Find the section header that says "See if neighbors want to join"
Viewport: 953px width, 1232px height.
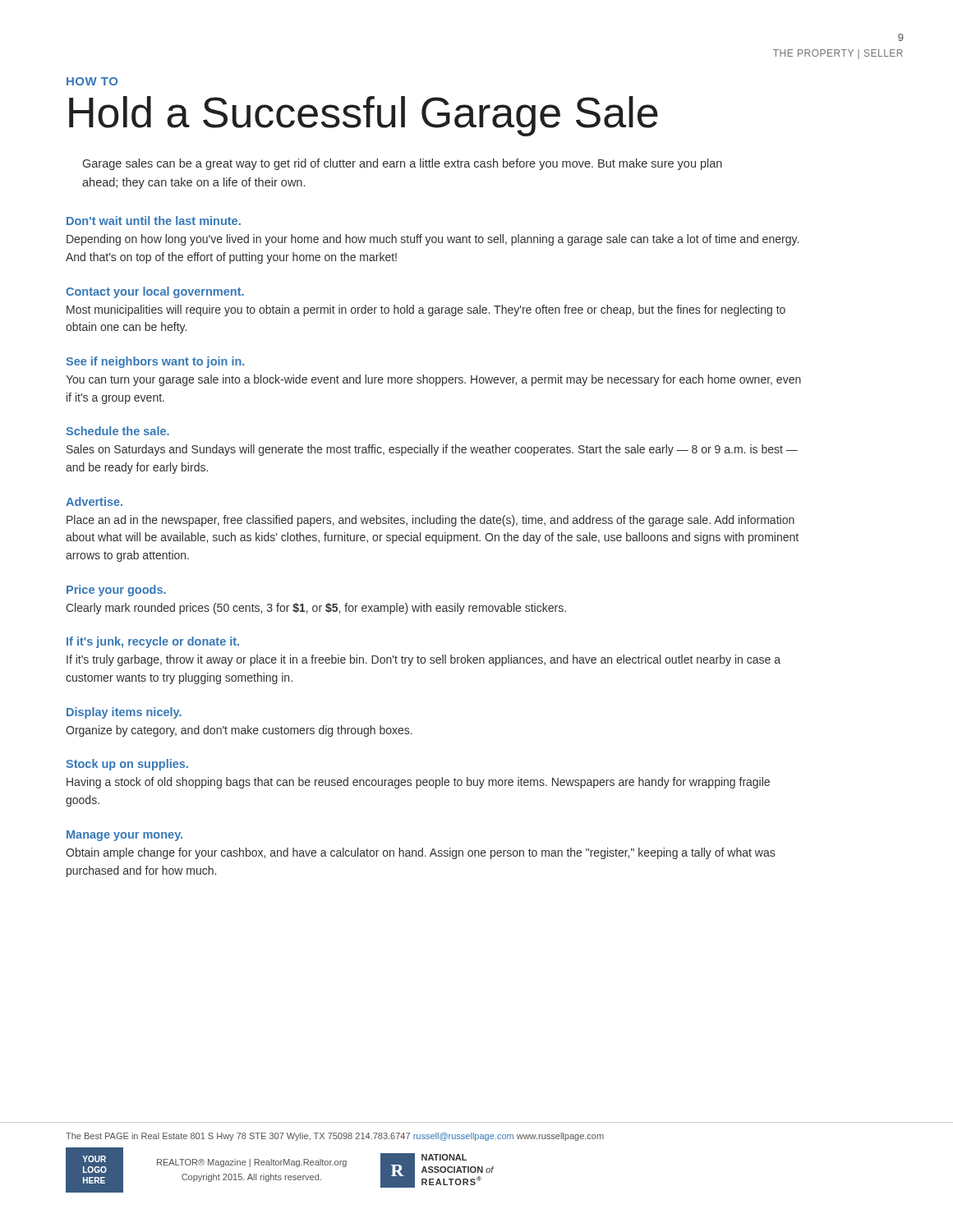point(435,381)
